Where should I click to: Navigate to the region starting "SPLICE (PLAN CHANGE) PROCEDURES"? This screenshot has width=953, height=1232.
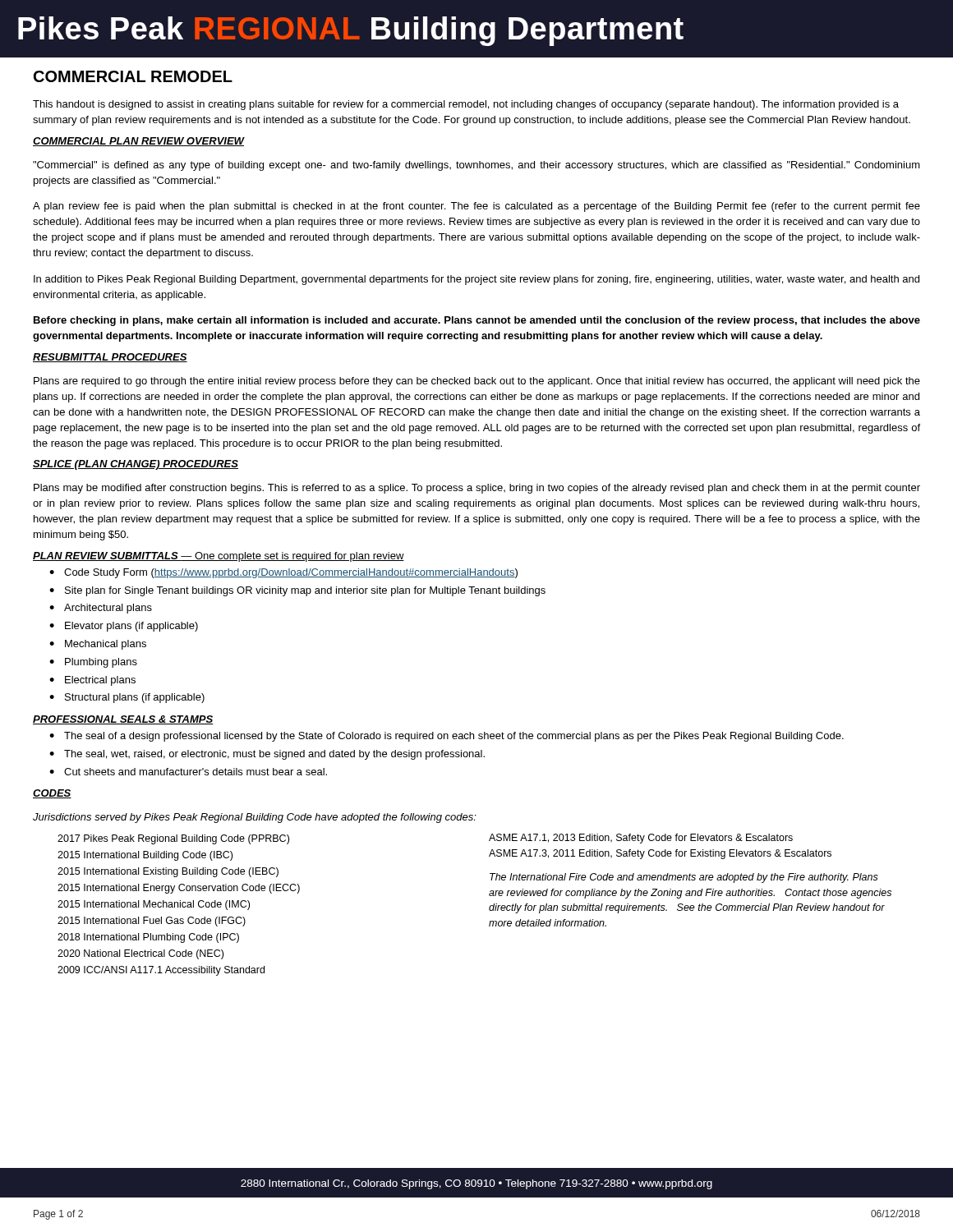[136, 464]
